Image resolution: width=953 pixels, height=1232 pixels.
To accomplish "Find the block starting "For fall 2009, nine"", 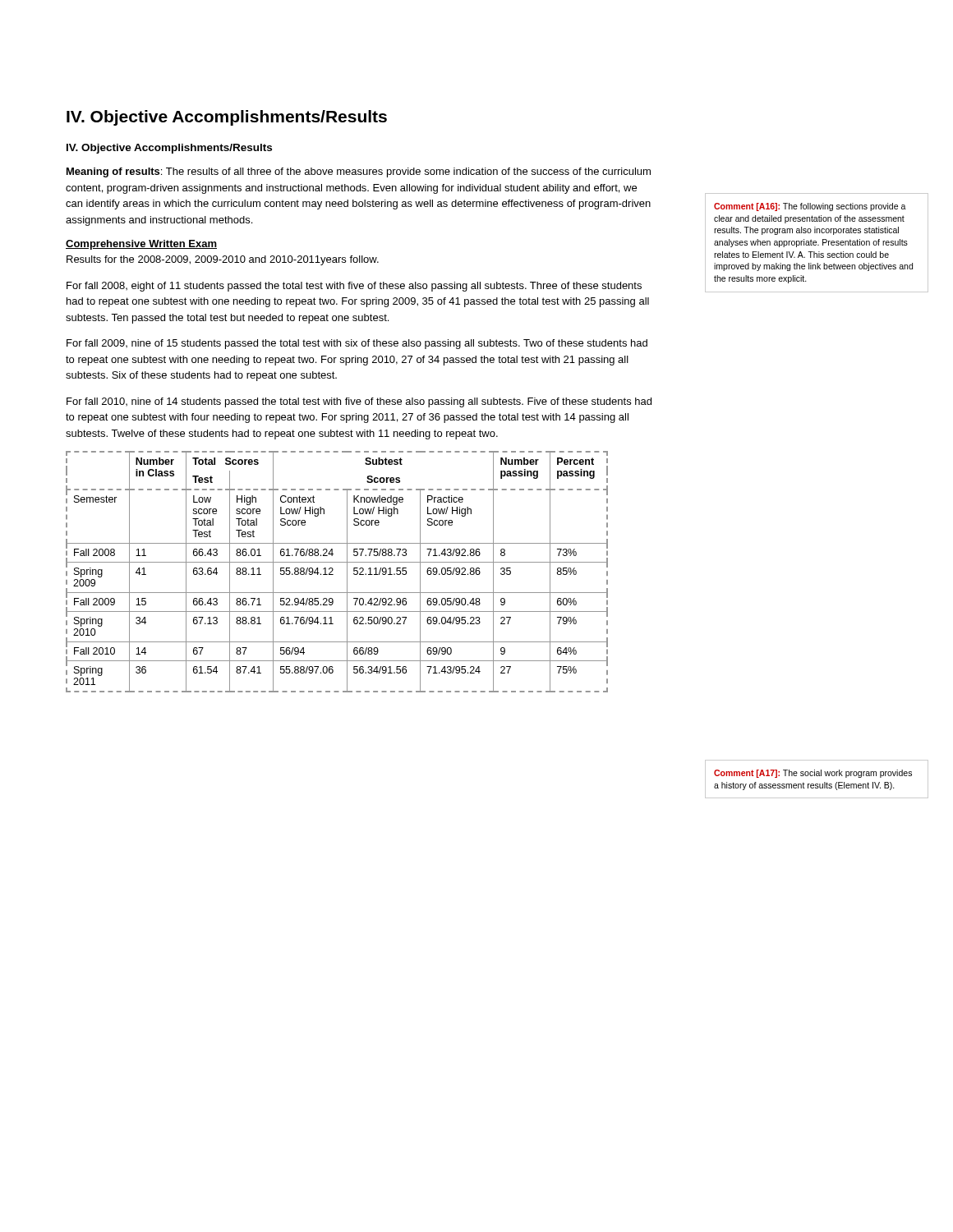I will click(x=362, y=359).
